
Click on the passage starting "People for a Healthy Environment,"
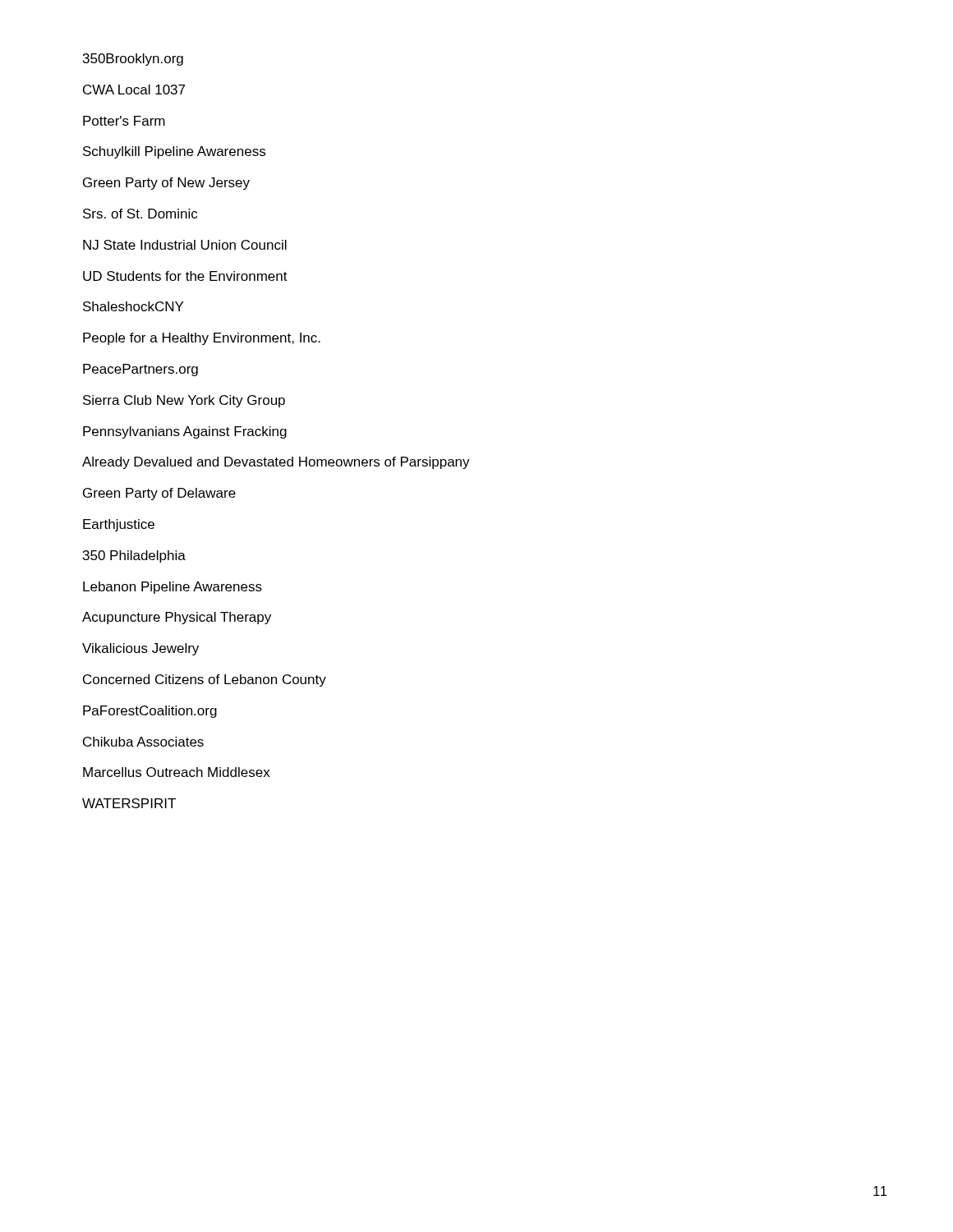pyautogui.click(x=202, y=338)
